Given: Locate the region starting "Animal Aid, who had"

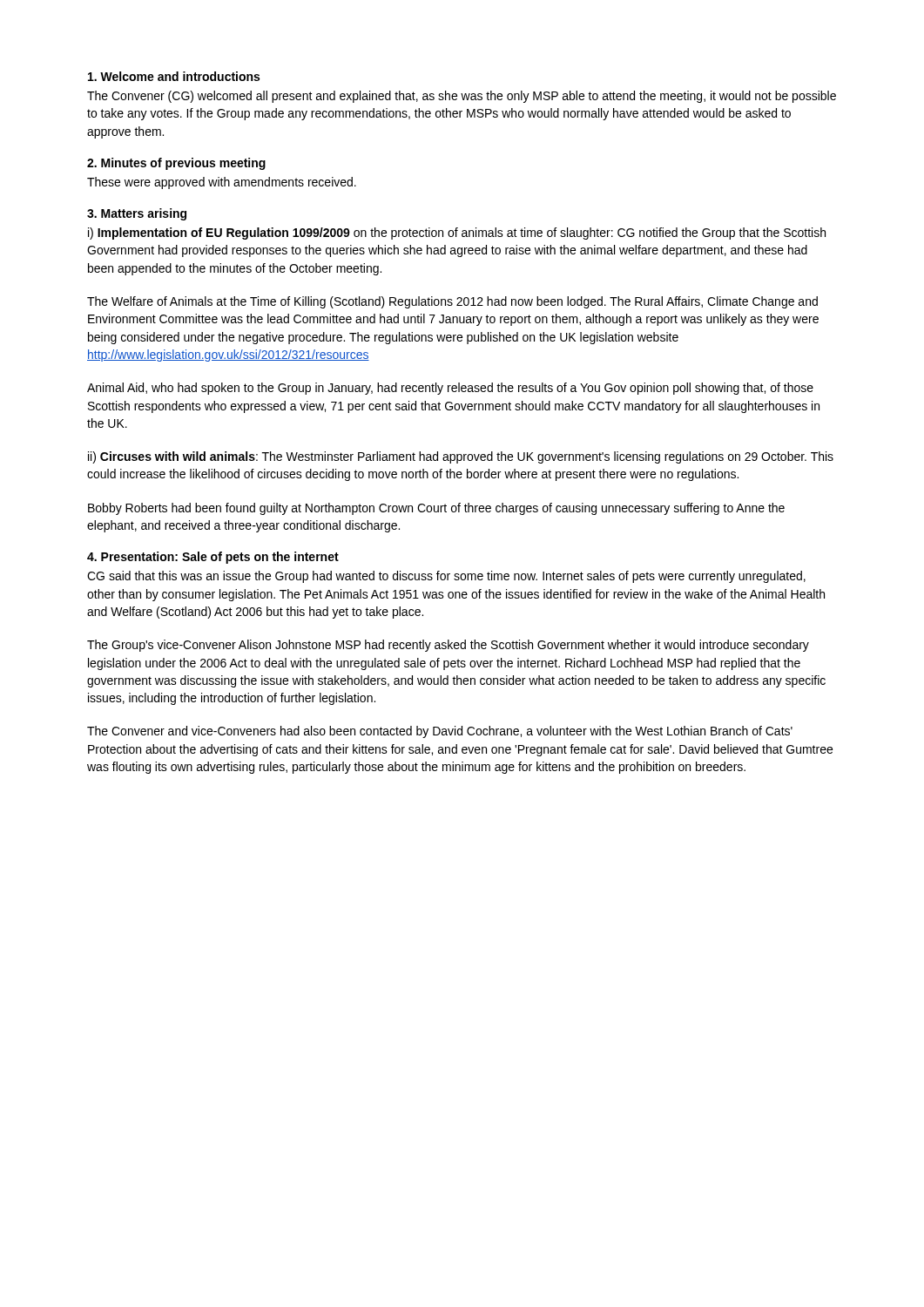Looking at the screenshot, I should (454, 406).
